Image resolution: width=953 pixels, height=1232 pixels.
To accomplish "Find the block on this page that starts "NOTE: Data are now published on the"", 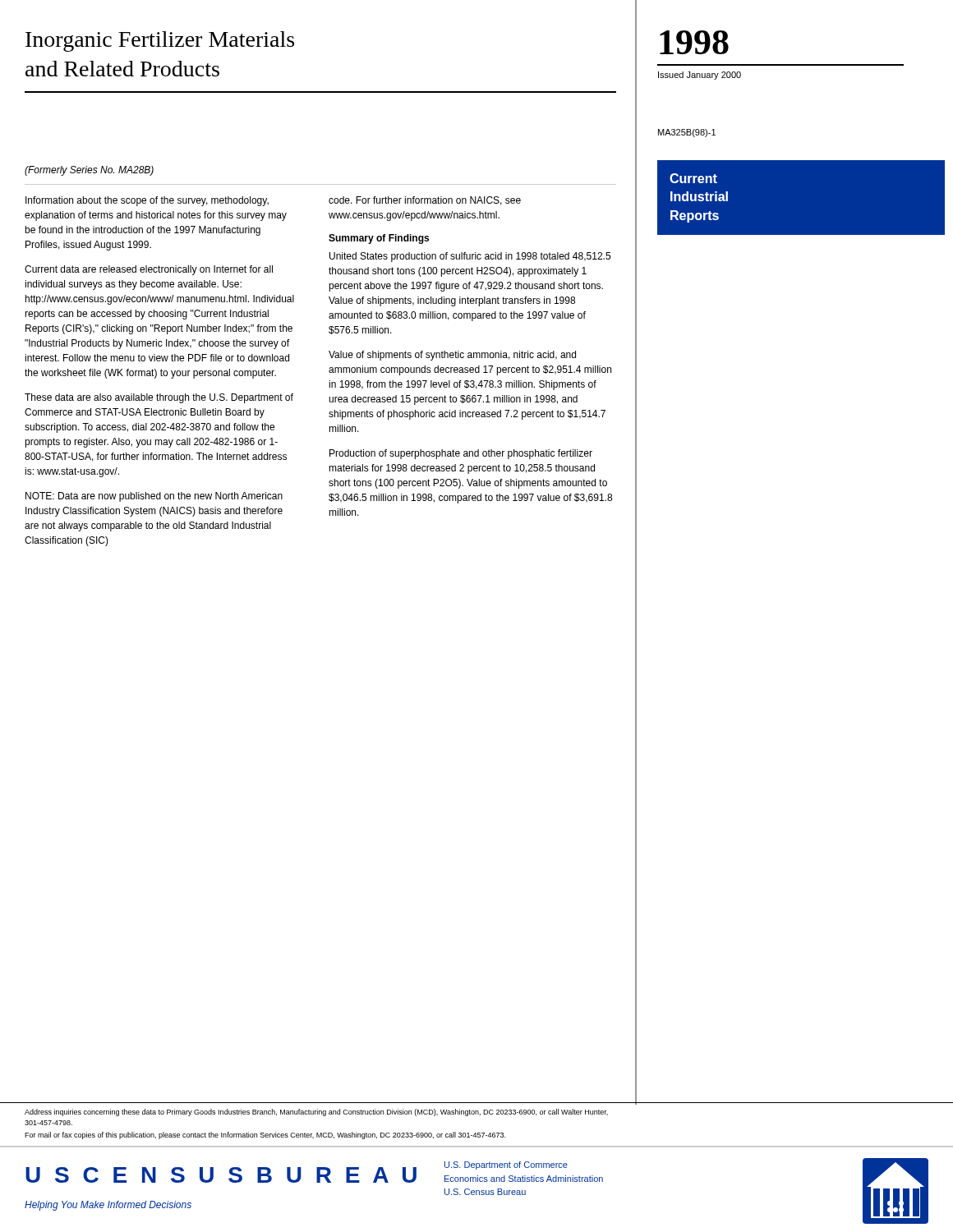I will coord(160,518).
